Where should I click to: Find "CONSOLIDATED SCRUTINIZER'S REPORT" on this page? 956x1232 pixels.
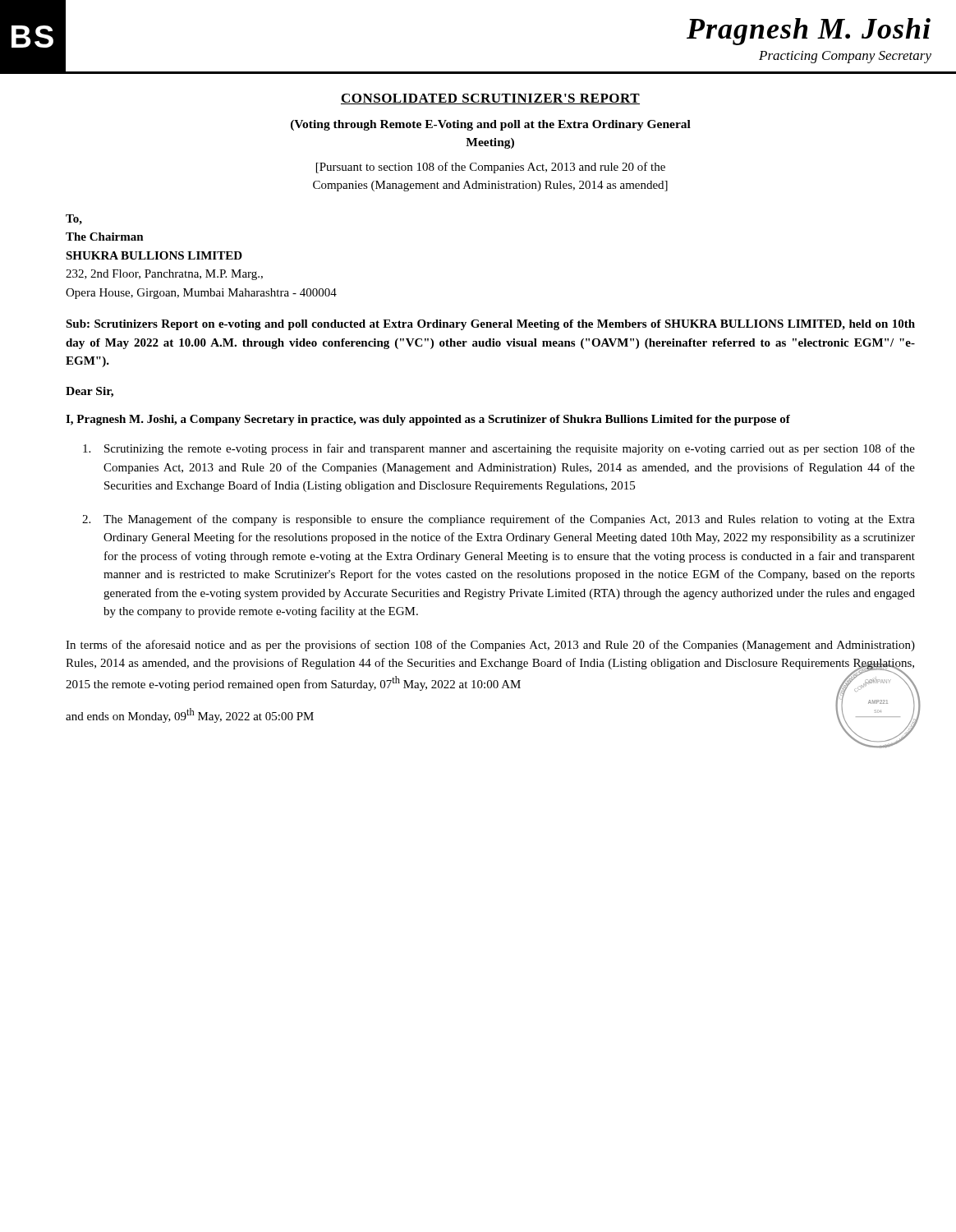point(490,98)
